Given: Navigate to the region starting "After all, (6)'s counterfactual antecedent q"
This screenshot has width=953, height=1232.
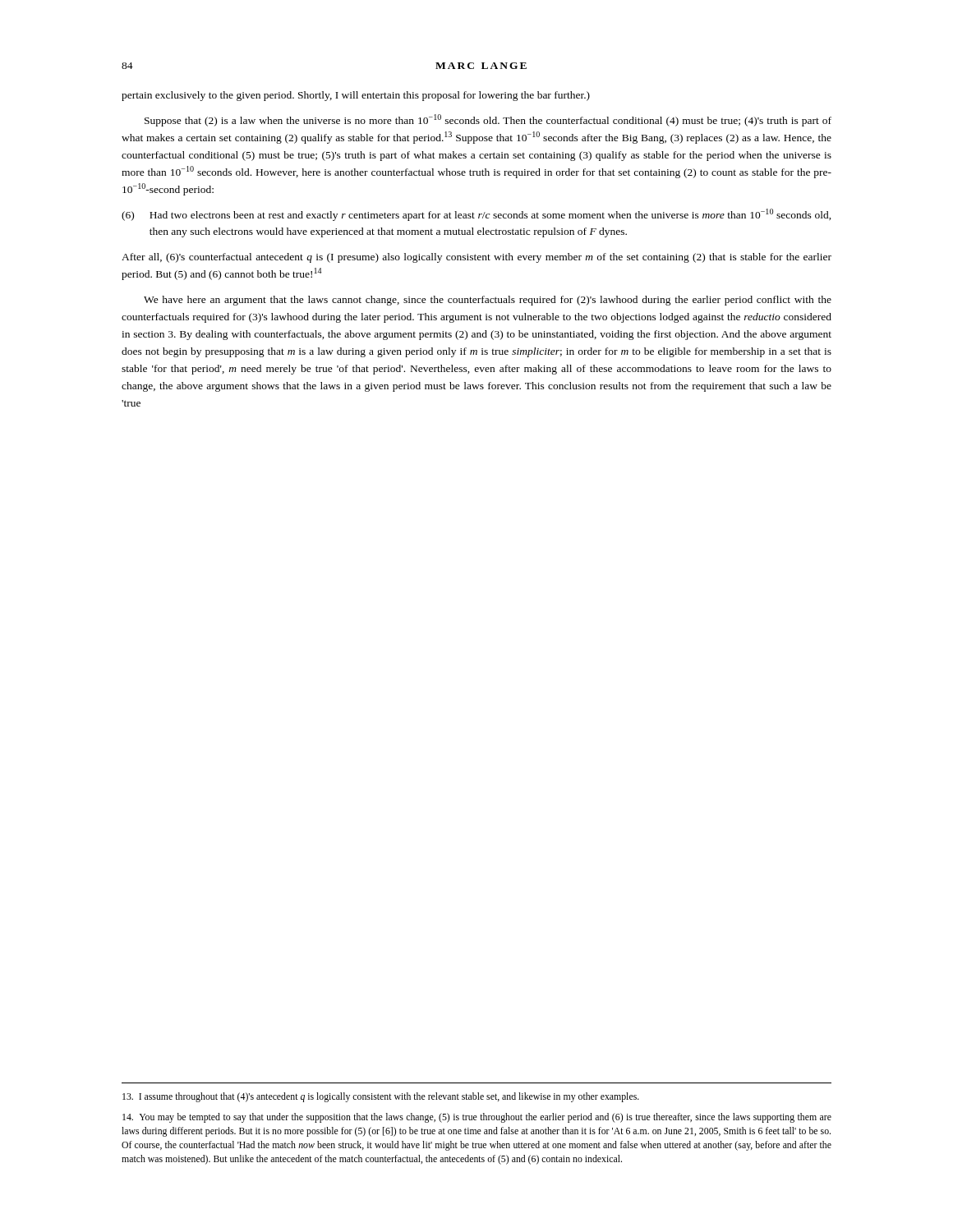Looking at the screenshot, I should [x=476, y=266].
